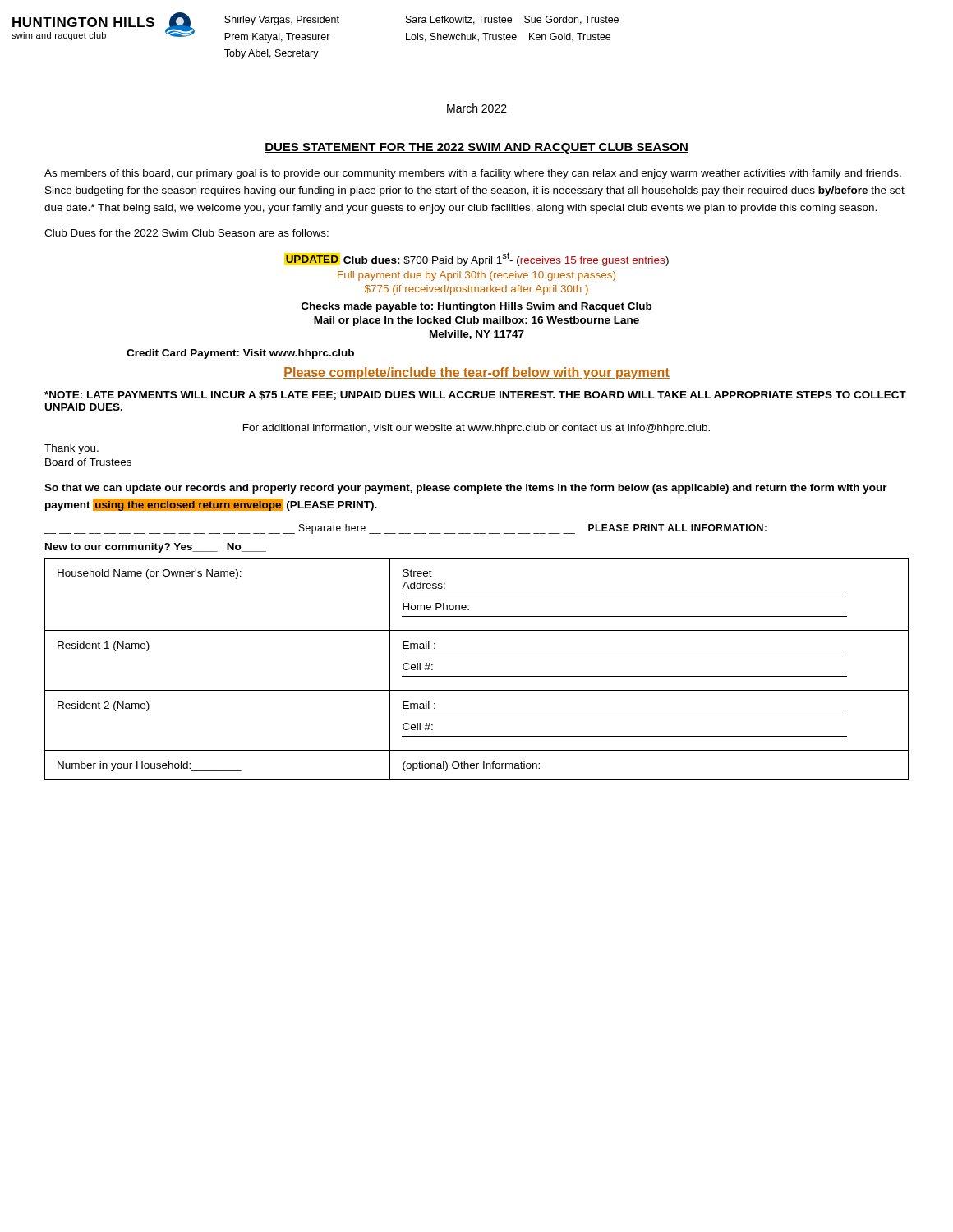The width and height of the screenshot is (953, 1232).
Task: Locate the text "Please complete/include the tear-off below with your payment"
Action: pos(476,372)
